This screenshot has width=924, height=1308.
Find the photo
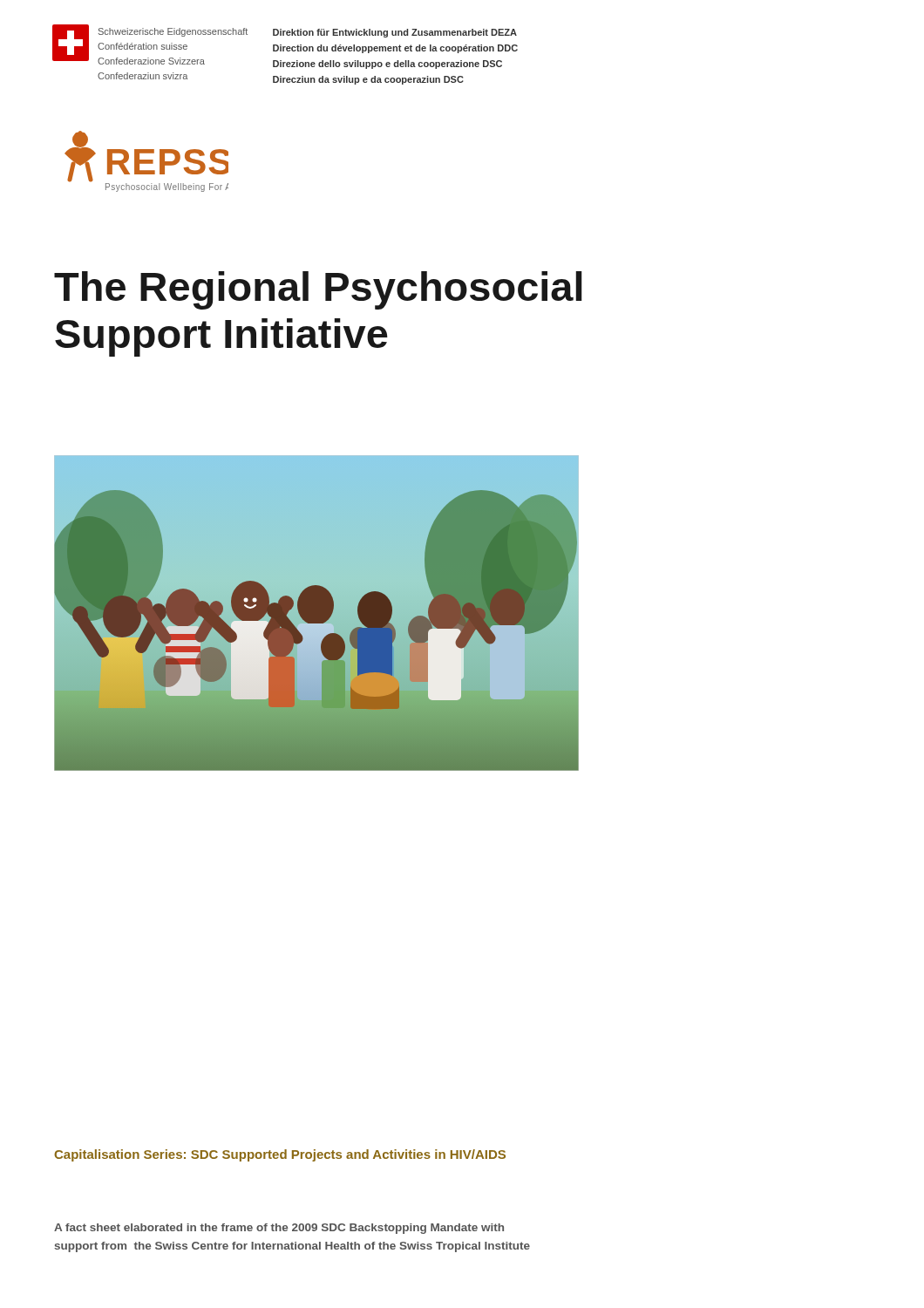click(316, 613)
